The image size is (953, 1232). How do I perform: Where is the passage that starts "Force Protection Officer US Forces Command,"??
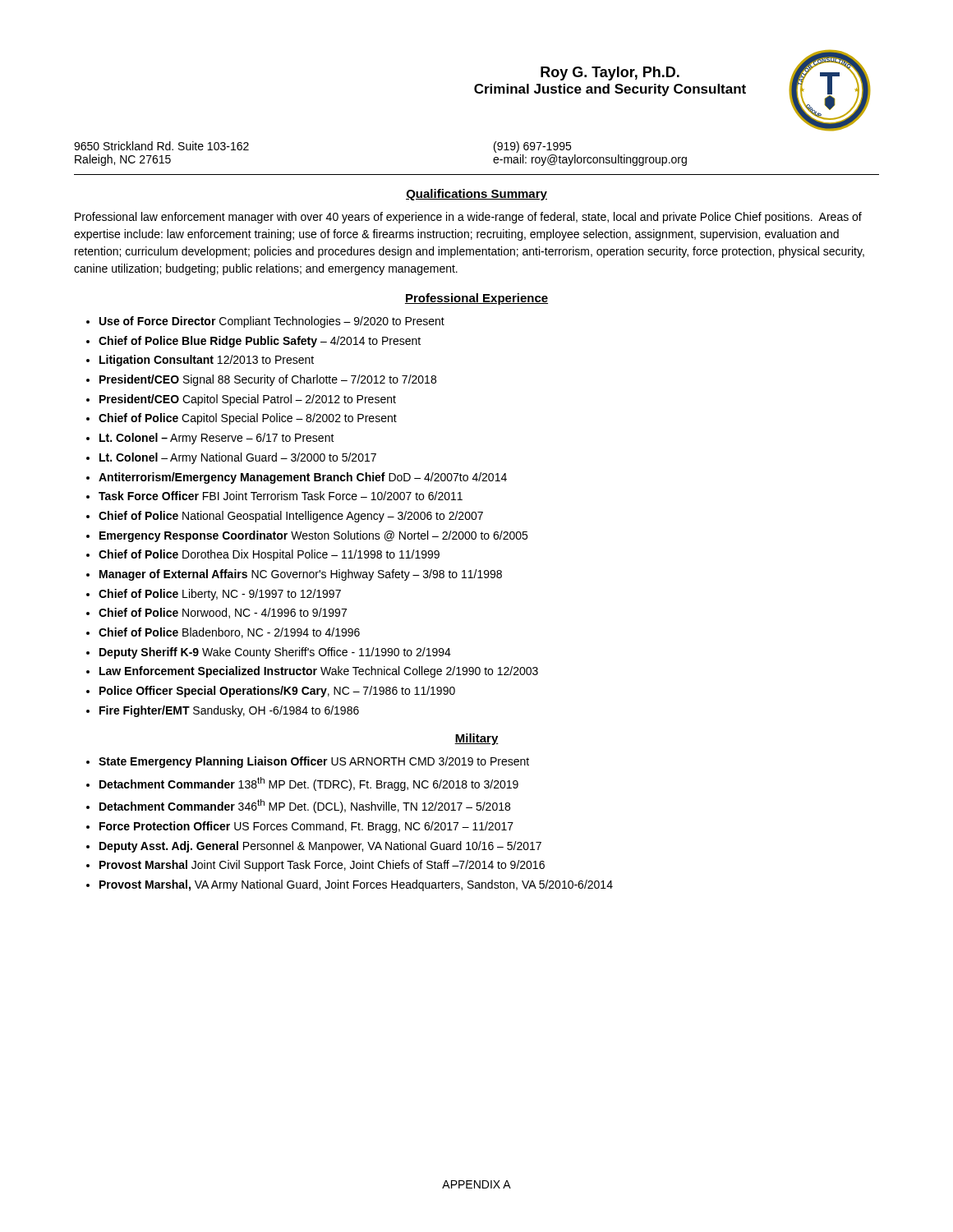click(x=306, y=826)
